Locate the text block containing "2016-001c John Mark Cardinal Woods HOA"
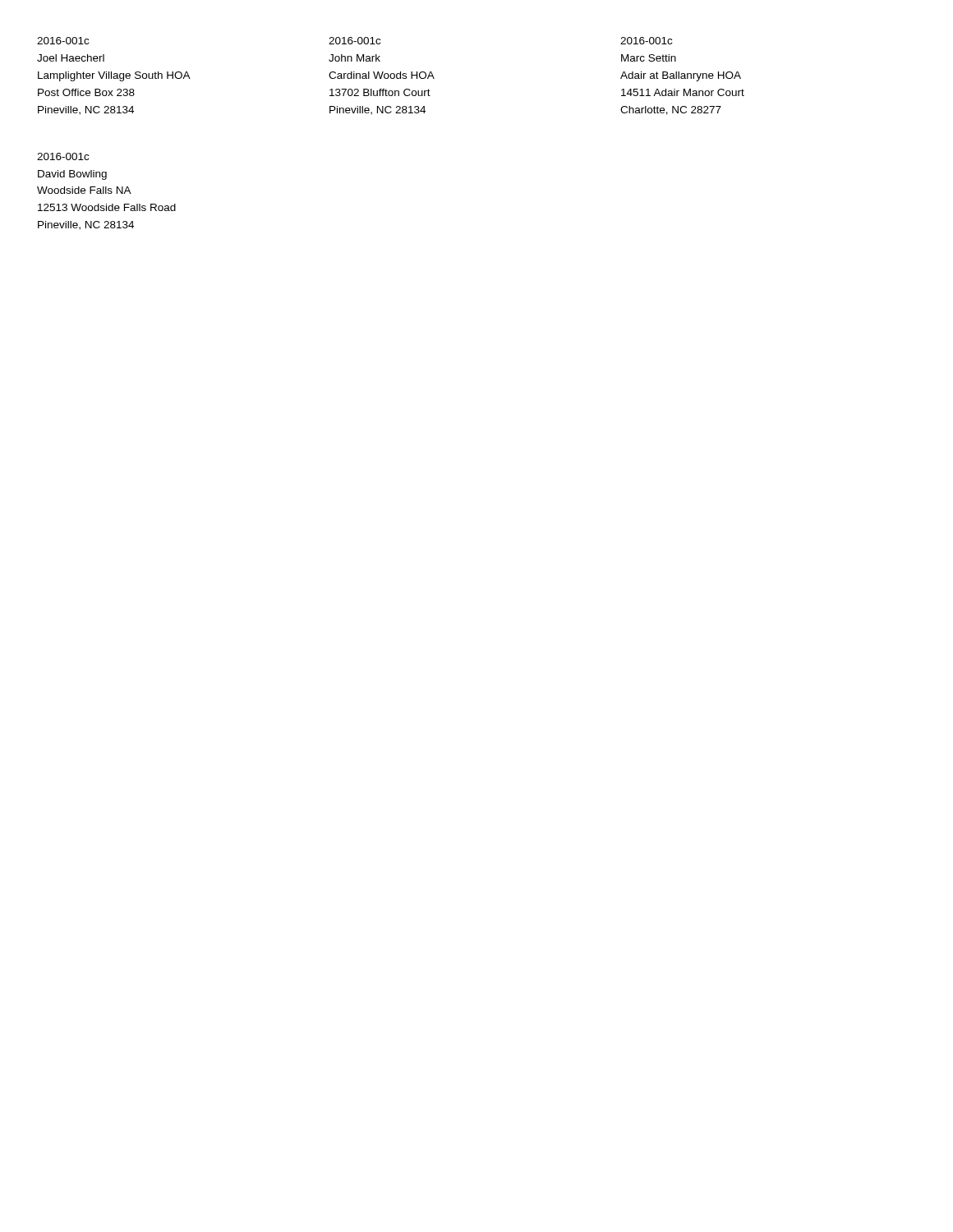953x1232 pixels. [382, 75]
